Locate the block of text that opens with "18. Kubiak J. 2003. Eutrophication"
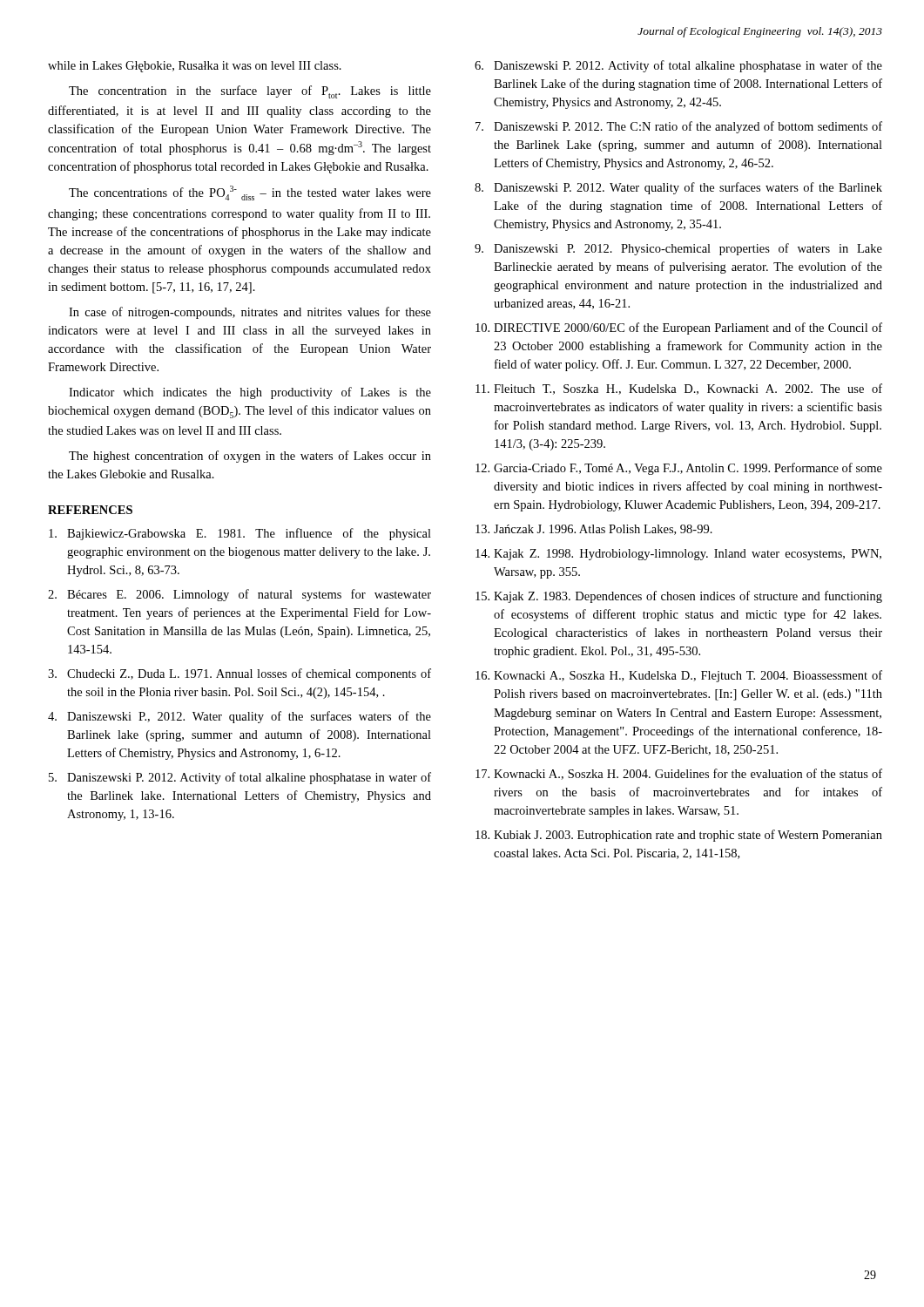The height and width of the screenshot is (1307, 924). [x=678, y=843]
